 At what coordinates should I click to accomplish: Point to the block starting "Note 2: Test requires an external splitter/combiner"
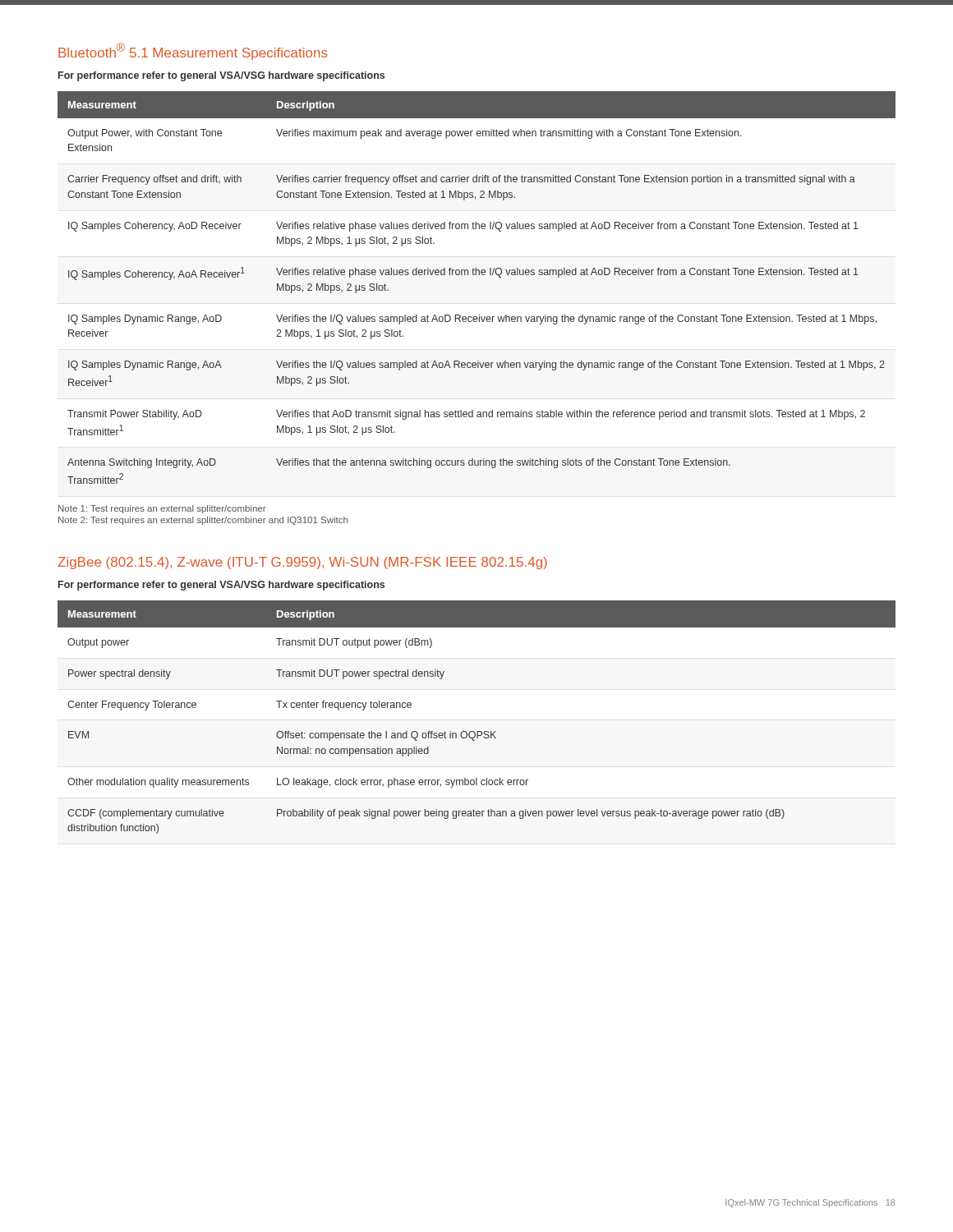click(203, 521)
